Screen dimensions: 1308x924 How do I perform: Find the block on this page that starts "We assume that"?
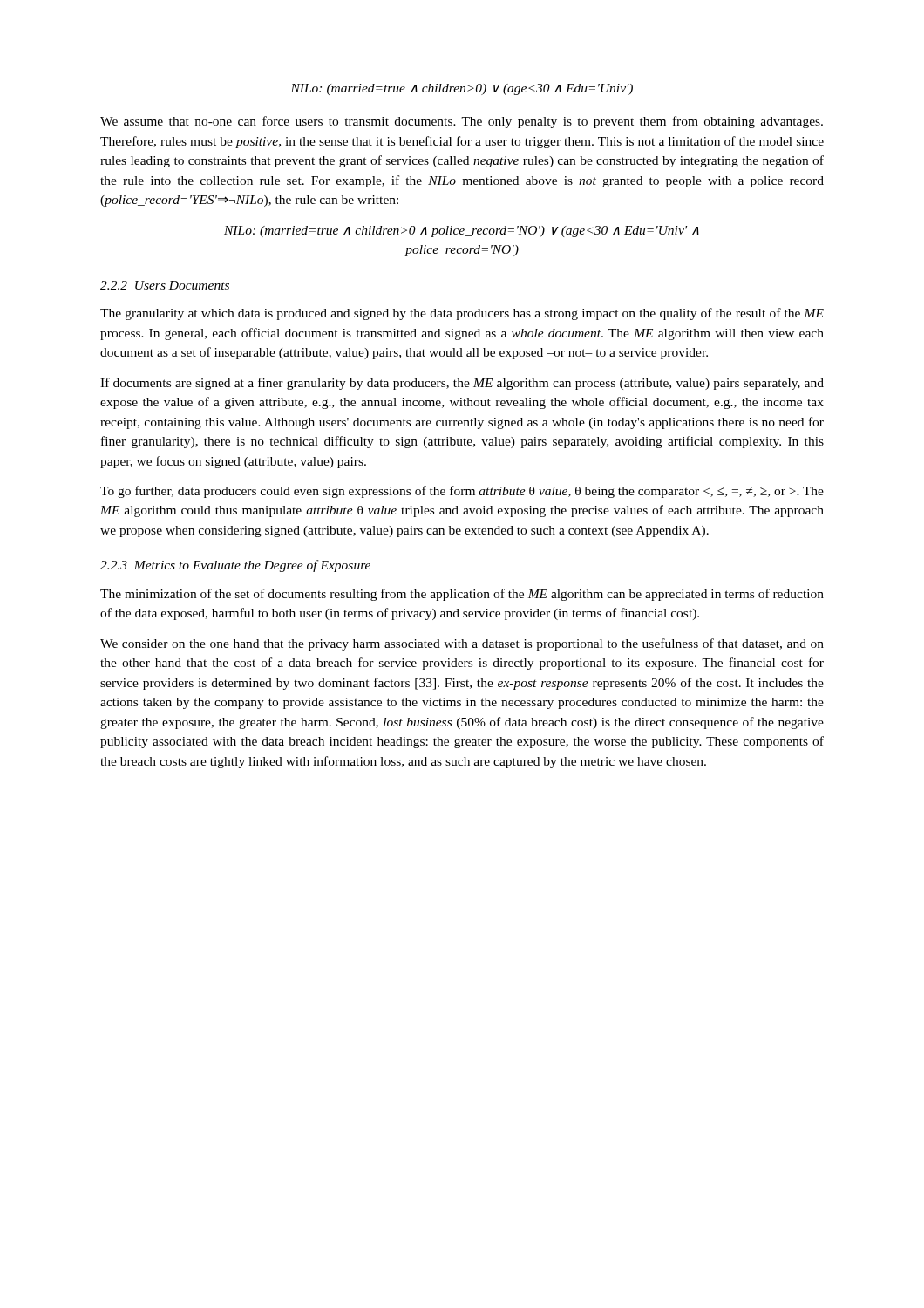[x=462, y=160]
